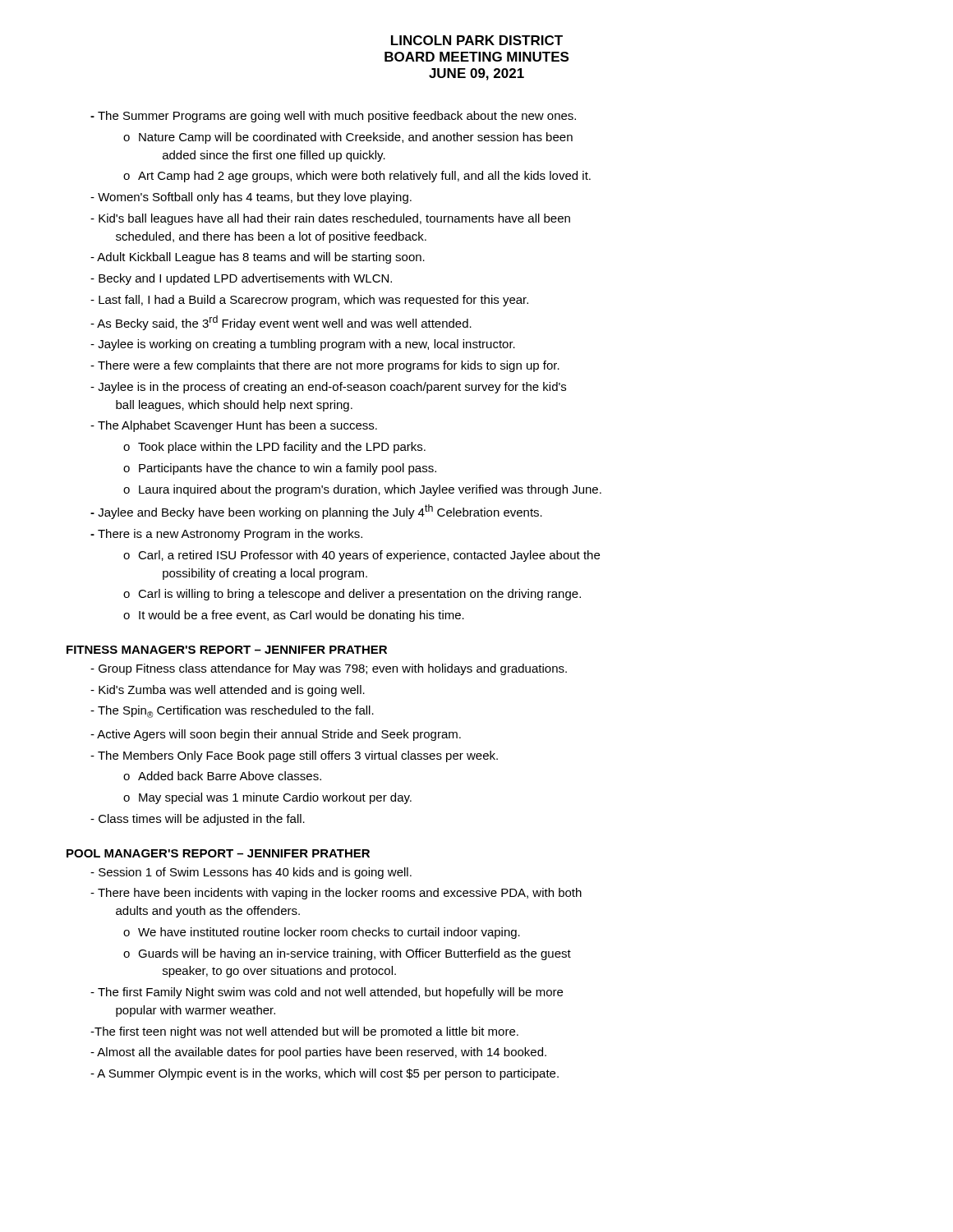This screenshot has width=953, height=1232.
Task: Locate the text "FITNESS MANAGER'S REPORT – JENNIFER PRATHER"
Action: 227,649
